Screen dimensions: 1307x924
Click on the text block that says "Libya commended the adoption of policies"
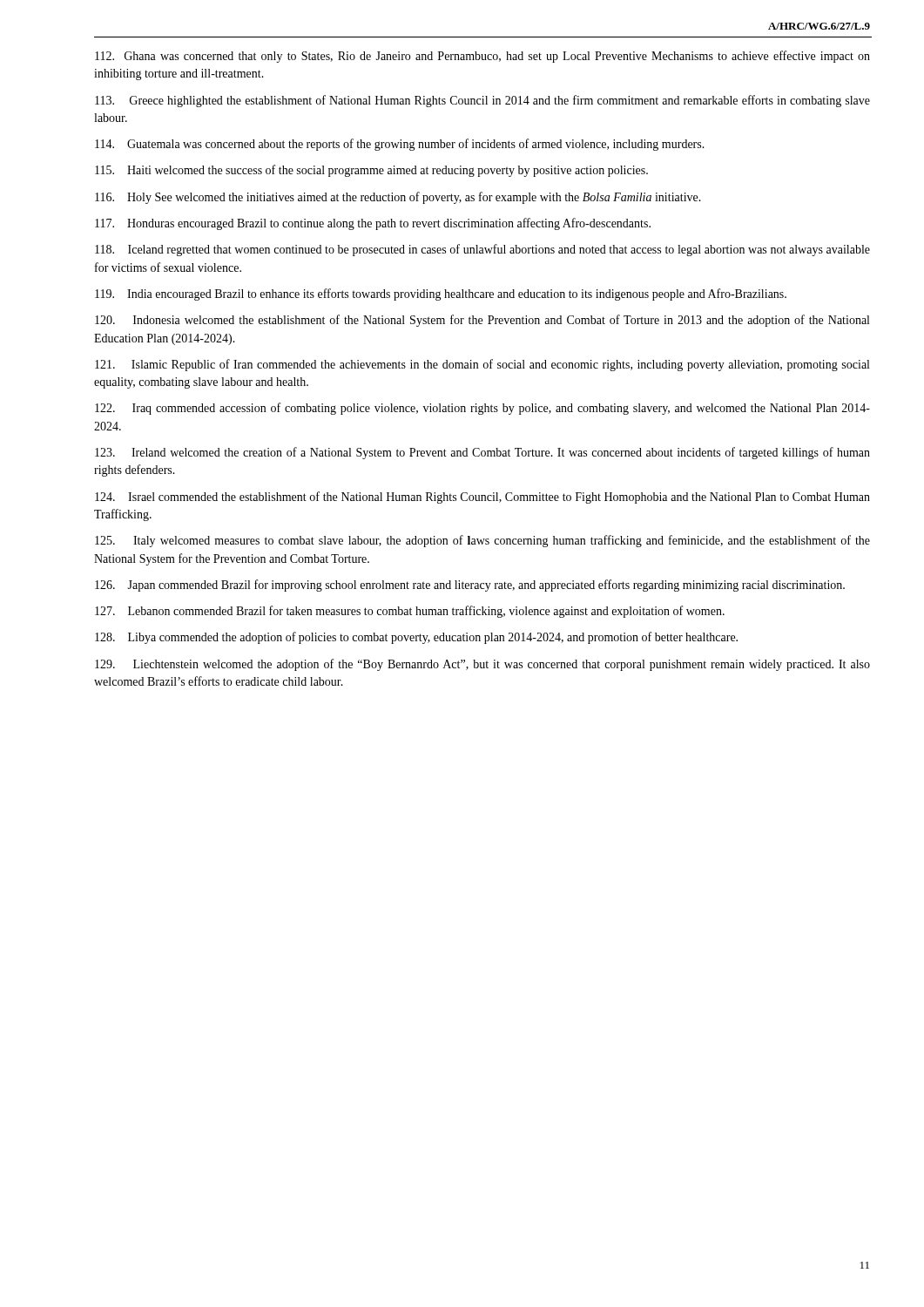coord(416,638)
